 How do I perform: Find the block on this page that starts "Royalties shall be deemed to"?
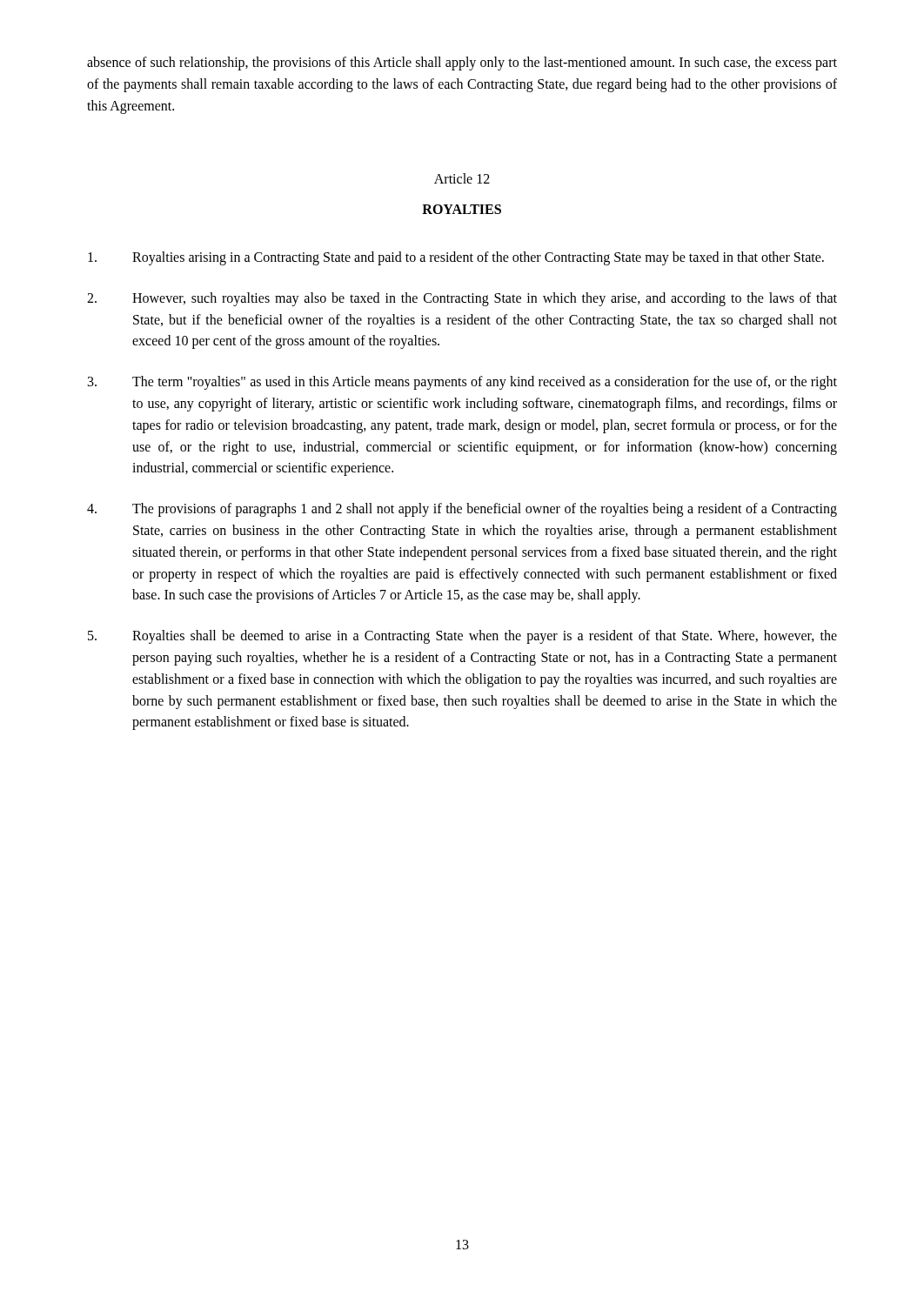click(x=462, y=680)
